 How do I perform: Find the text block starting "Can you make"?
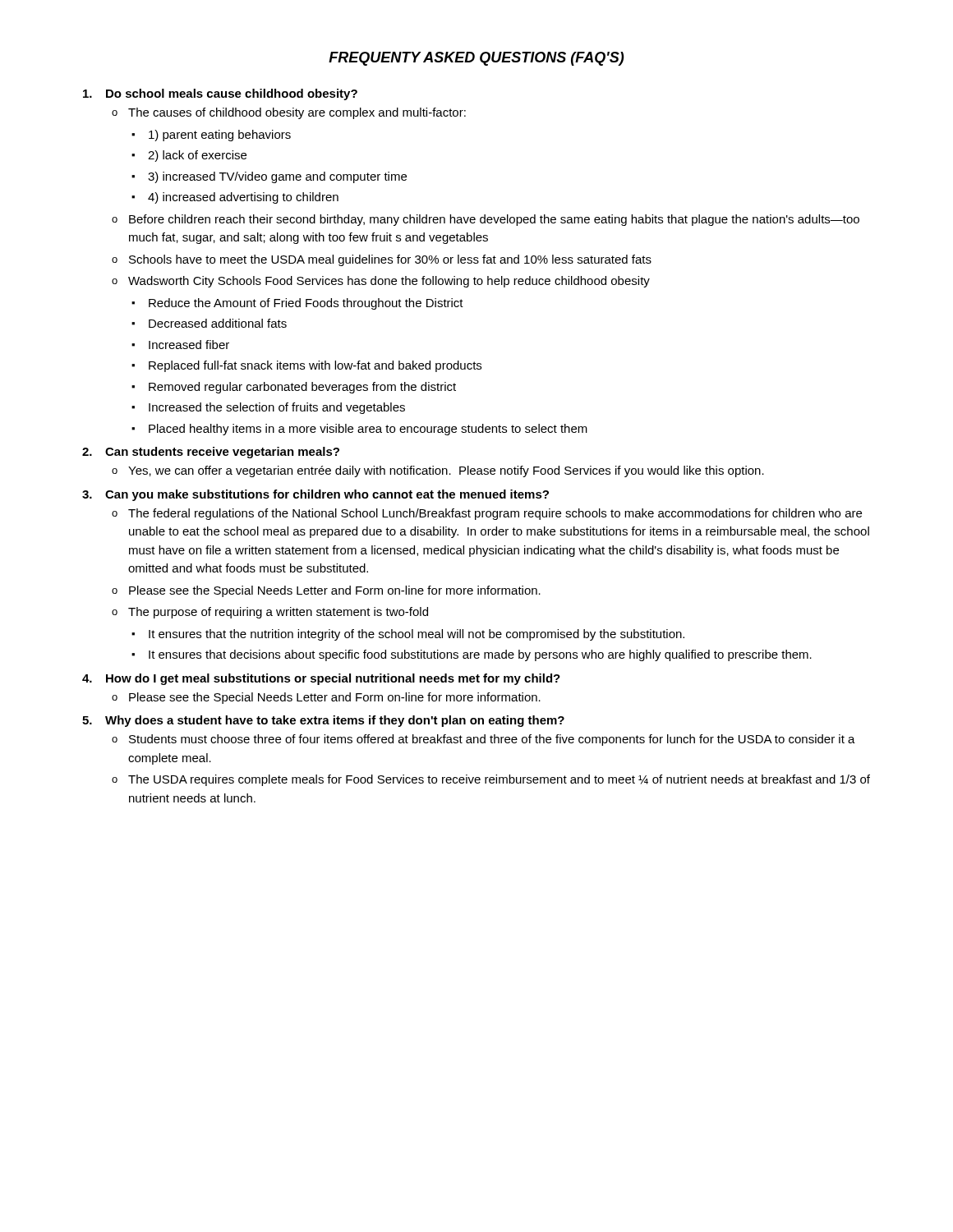(327, 494)
